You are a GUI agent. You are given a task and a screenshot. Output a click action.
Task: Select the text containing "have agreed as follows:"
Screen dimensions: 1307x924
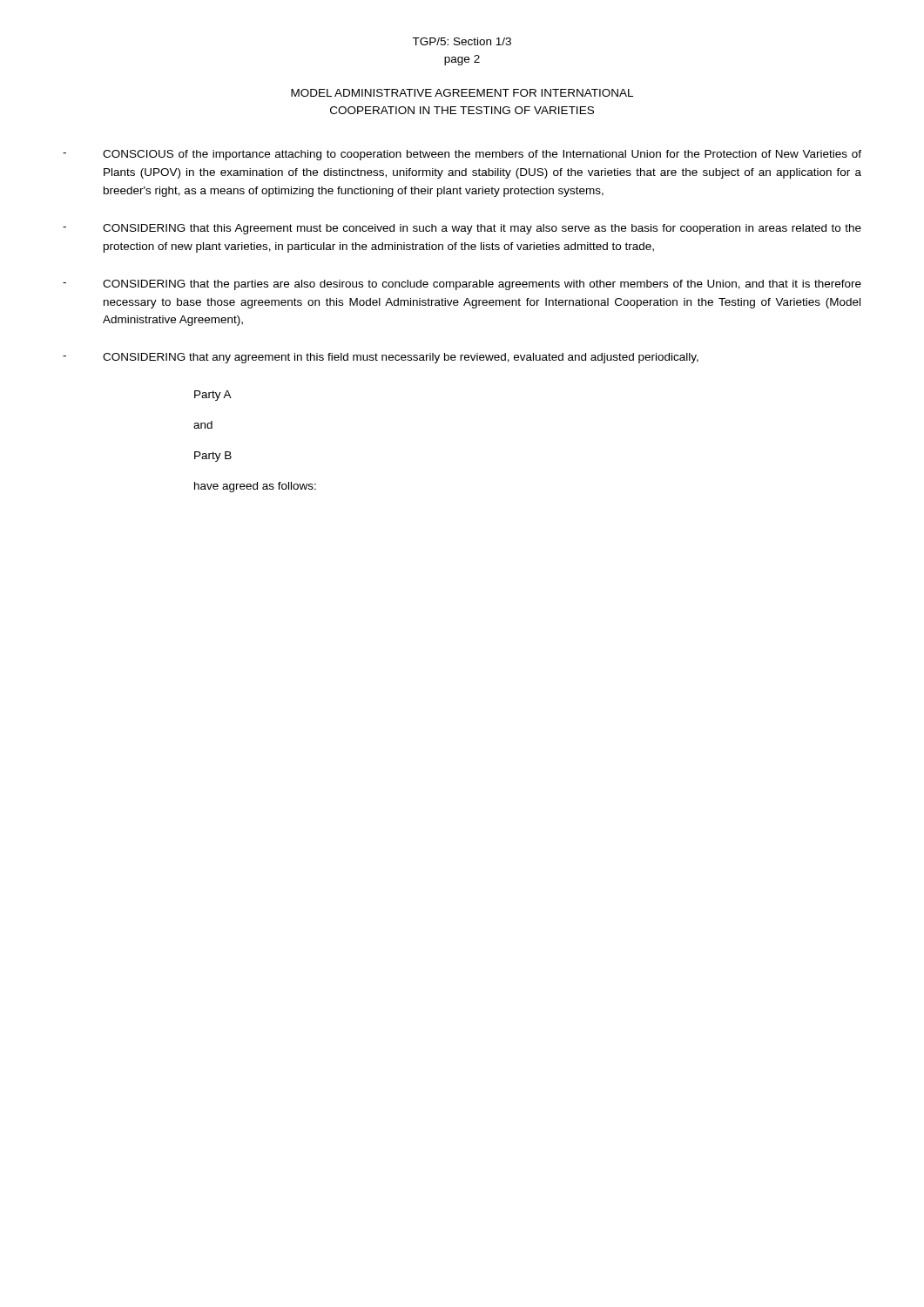[255, 486]
